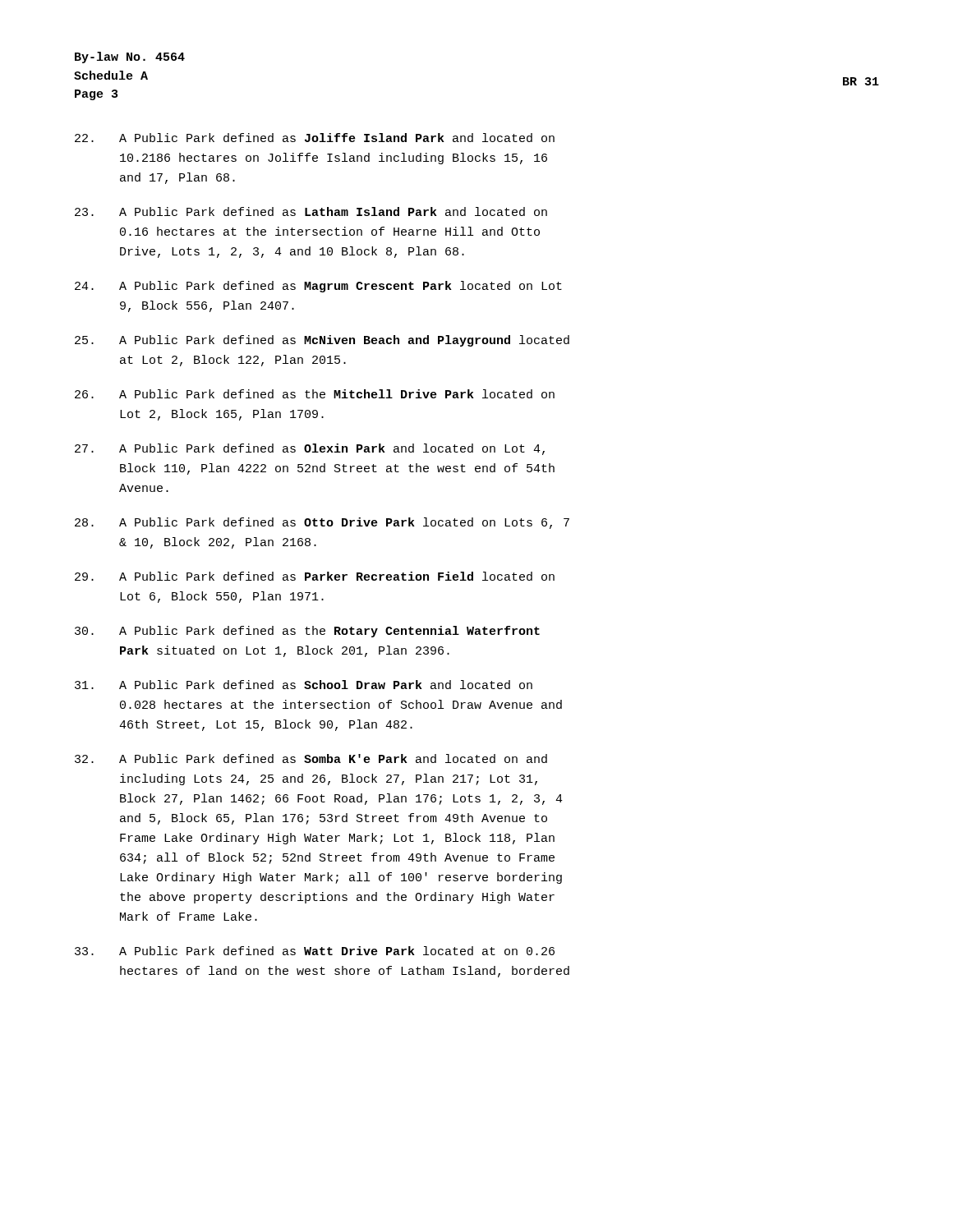The height and width of the screenshot is (1232, 953).
Task: Select the region starting "33. A Public"
Action: (x=476, y=962)
